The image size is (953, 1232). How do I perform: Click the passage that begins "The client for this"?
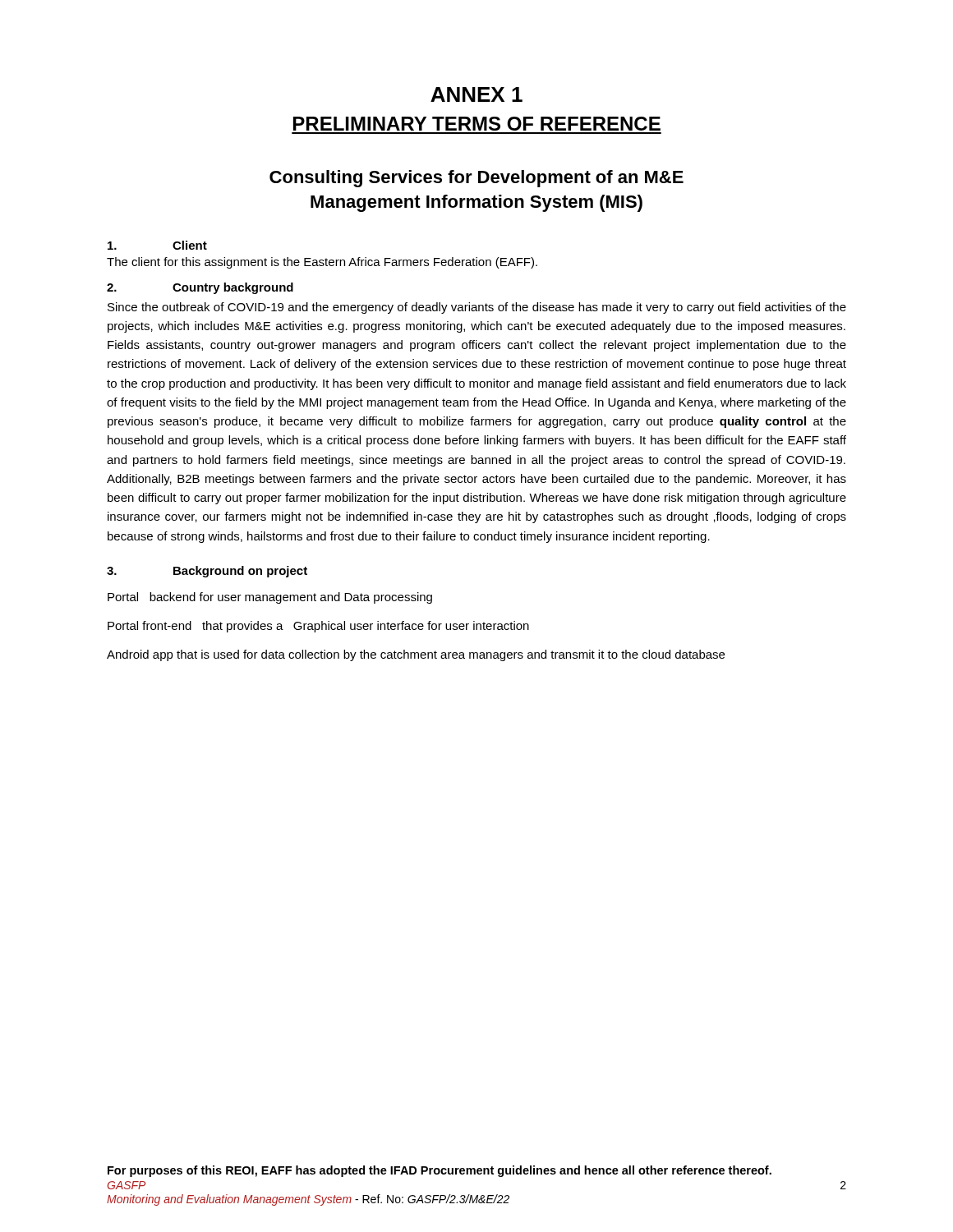323,262
